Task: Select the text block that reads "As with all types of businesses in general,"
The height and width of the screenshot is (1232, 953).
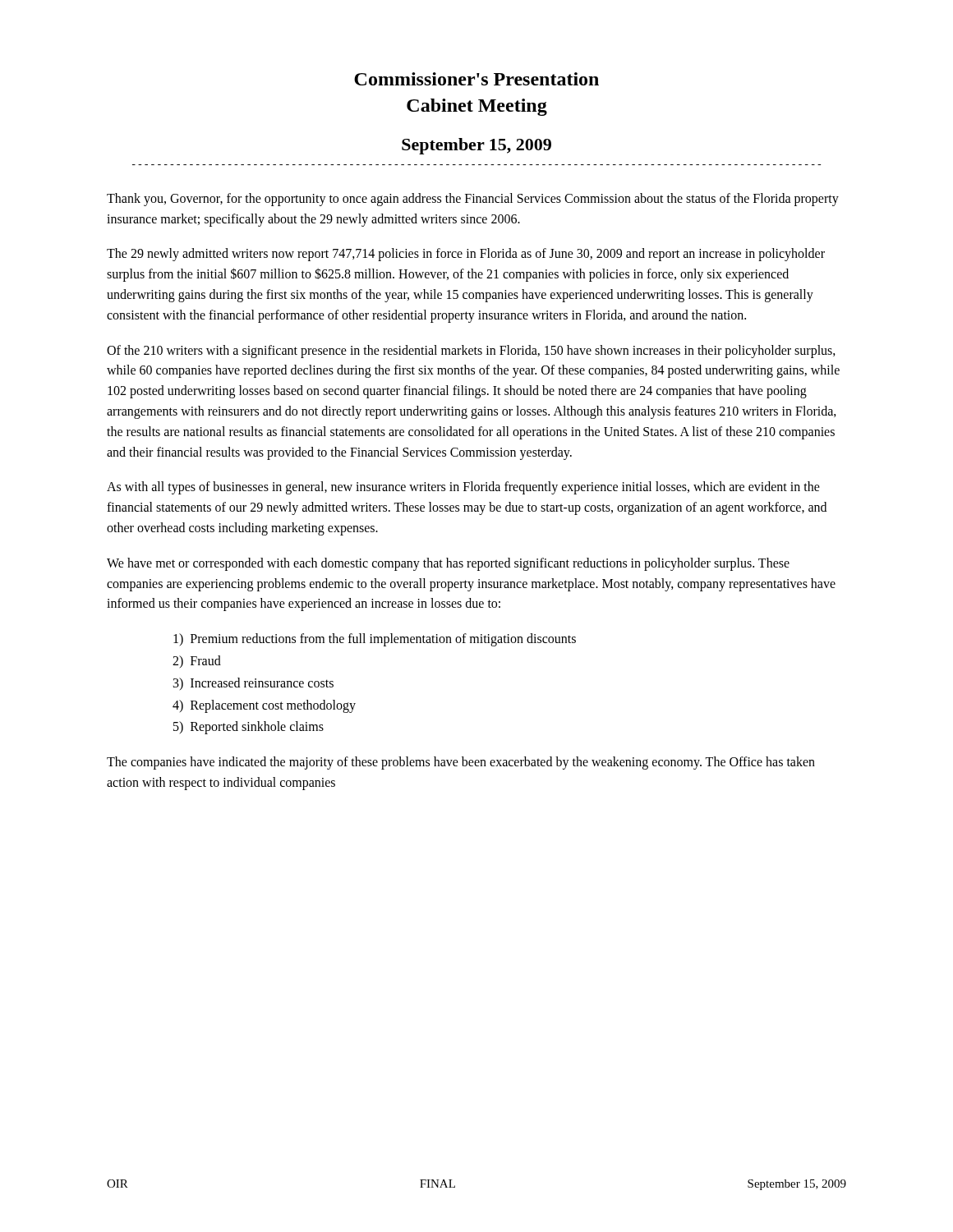Action: (467, 507)
